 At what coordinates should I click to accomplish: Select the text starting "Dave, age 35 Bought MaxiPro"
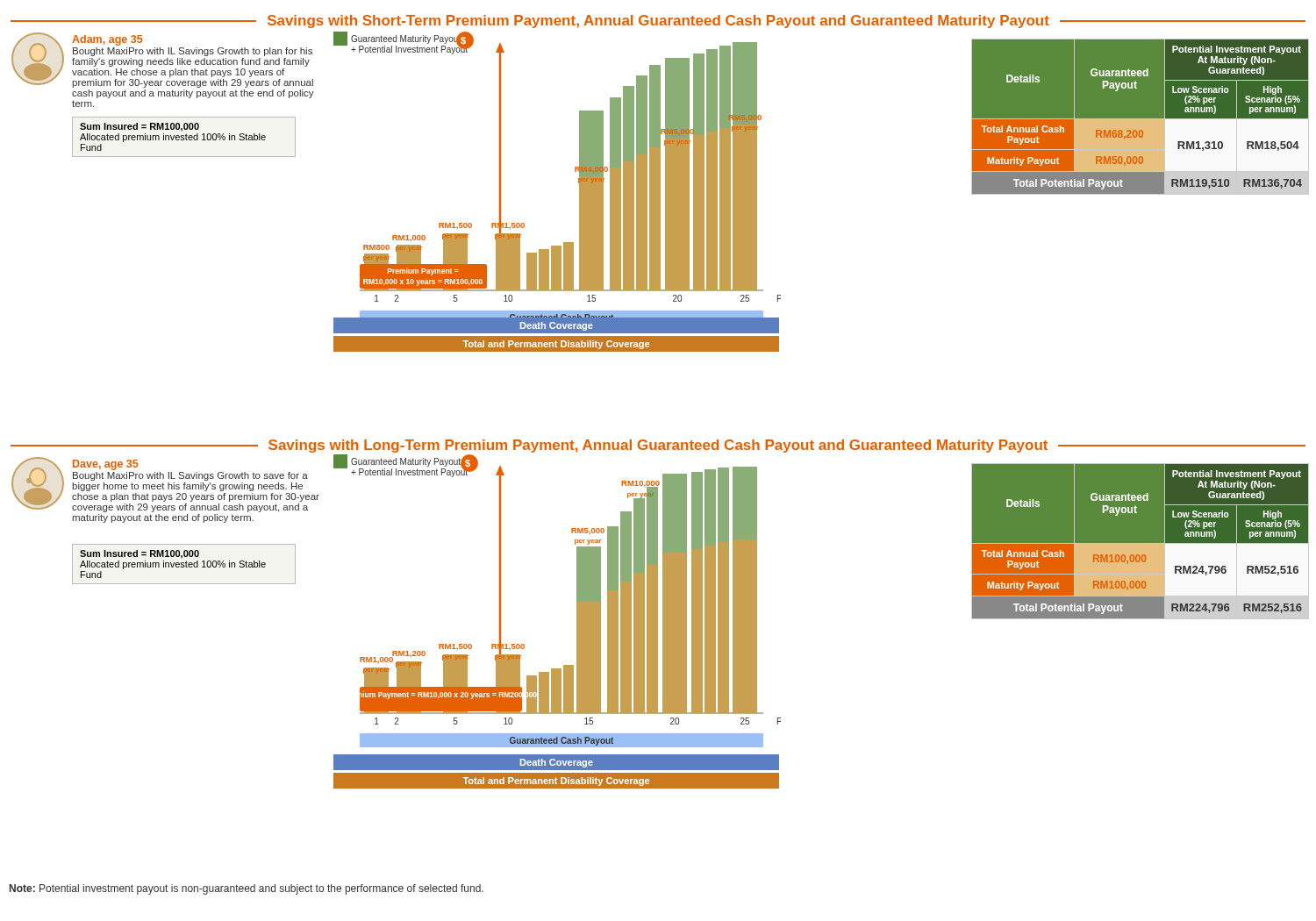199,490
